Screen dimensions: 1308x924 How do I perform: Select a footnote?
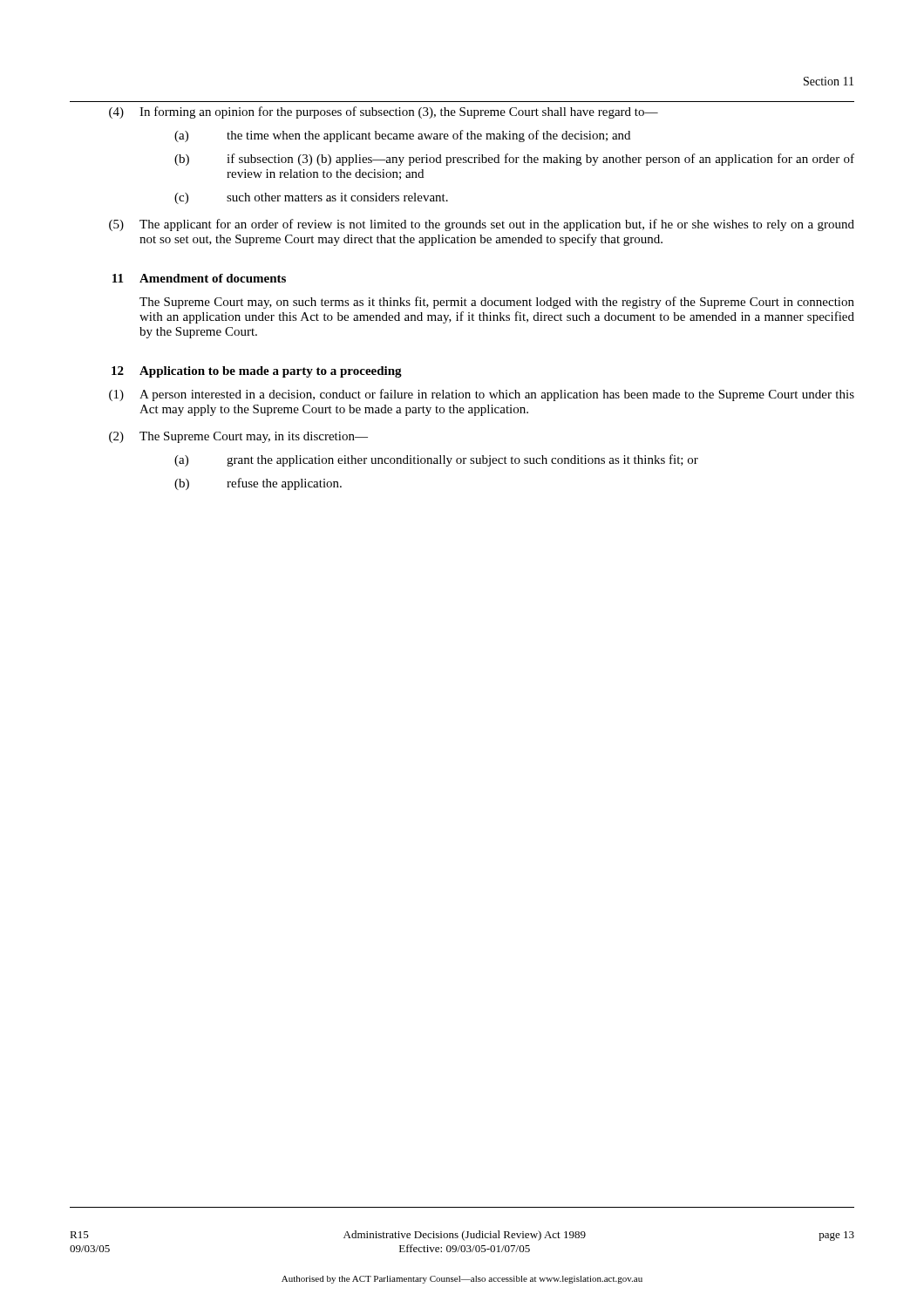462,1278
